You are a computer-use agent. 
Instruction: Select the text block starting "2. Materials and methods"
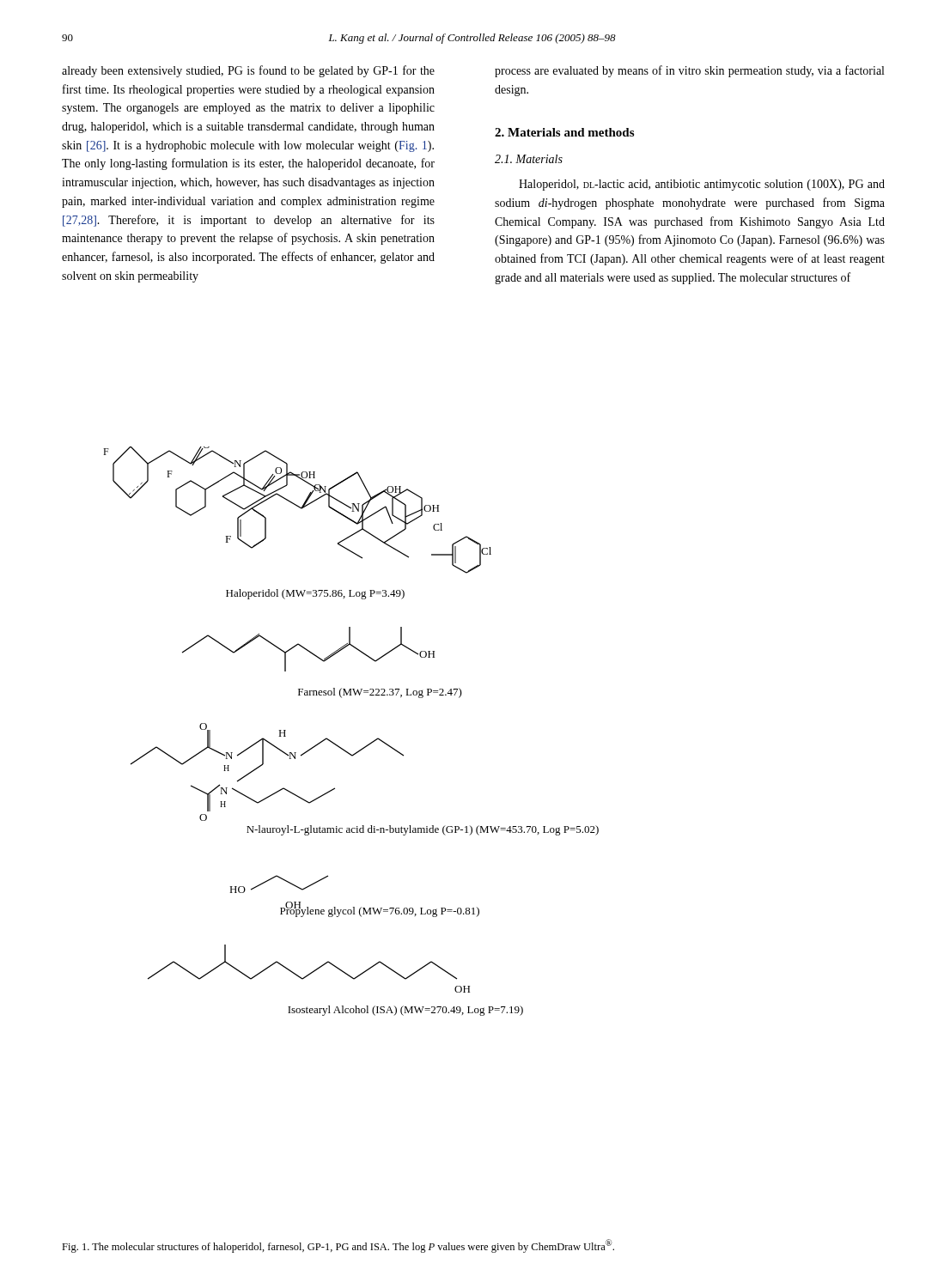coord(565,133)
